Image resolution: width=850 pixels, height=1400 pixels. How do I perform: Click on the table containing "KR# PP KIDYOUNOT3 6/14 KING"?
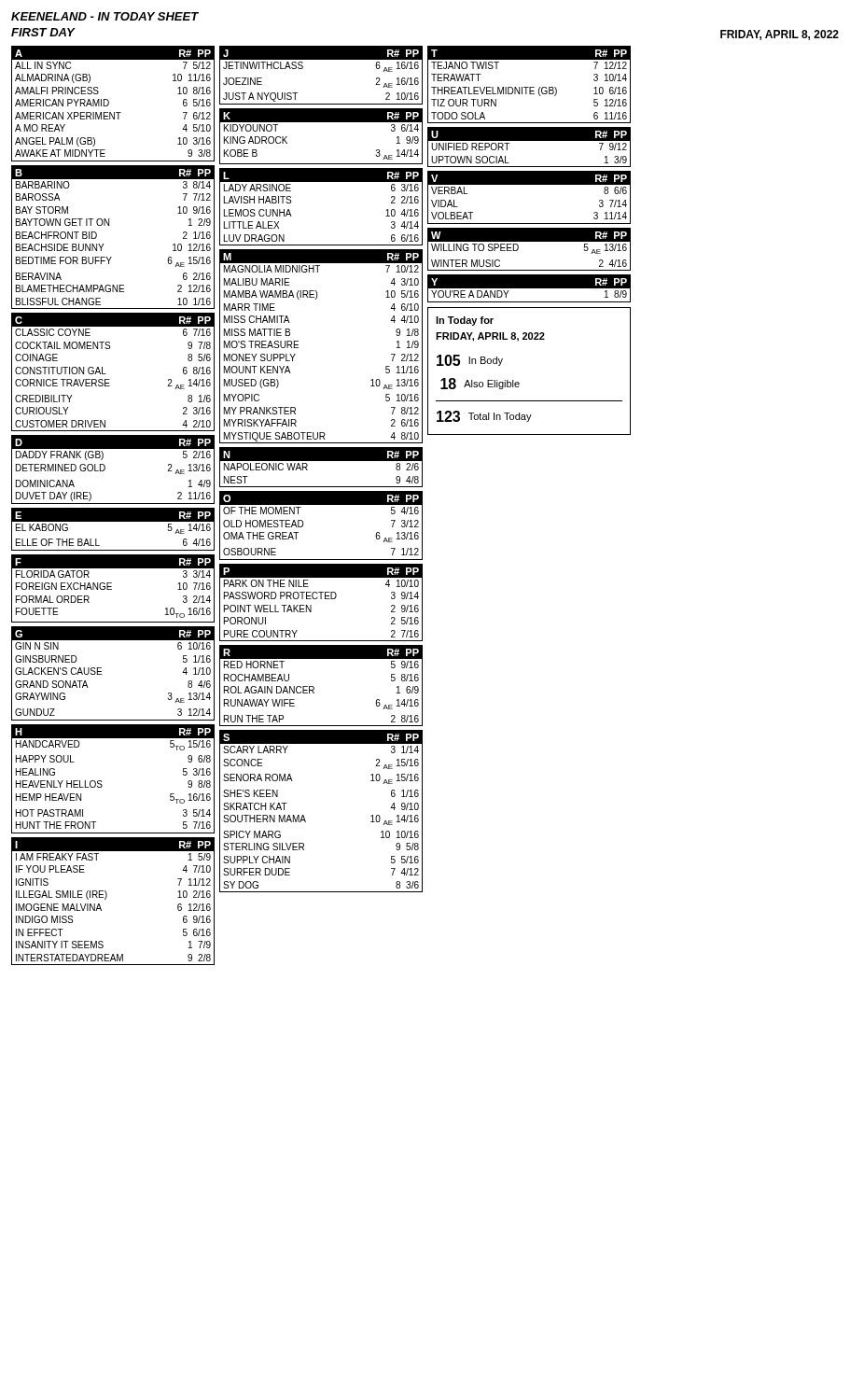pos(321,136)
